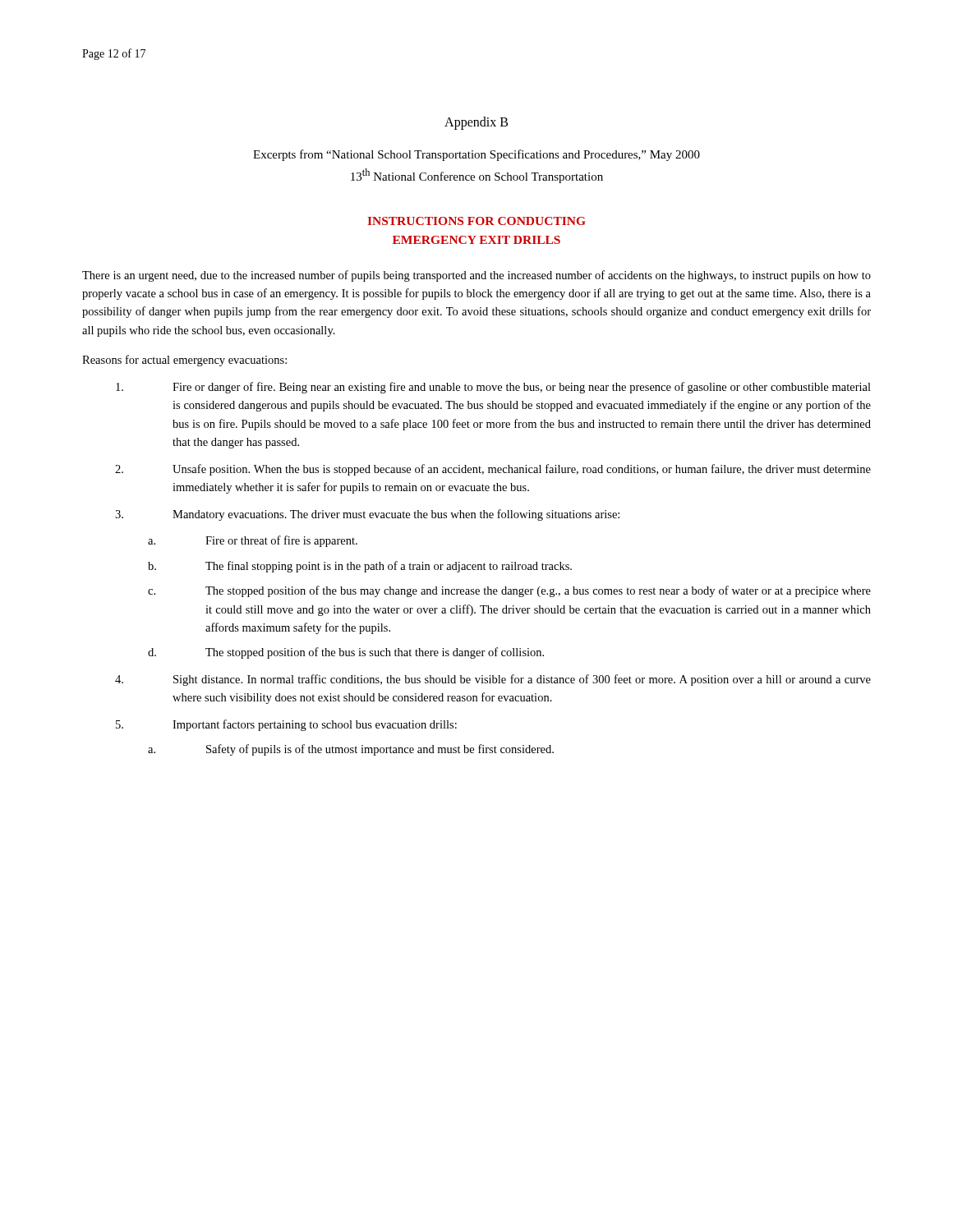
Task: Find the block on this page that starts "There is an urgent need, due to the"
Action: click(x=476, y=302)
